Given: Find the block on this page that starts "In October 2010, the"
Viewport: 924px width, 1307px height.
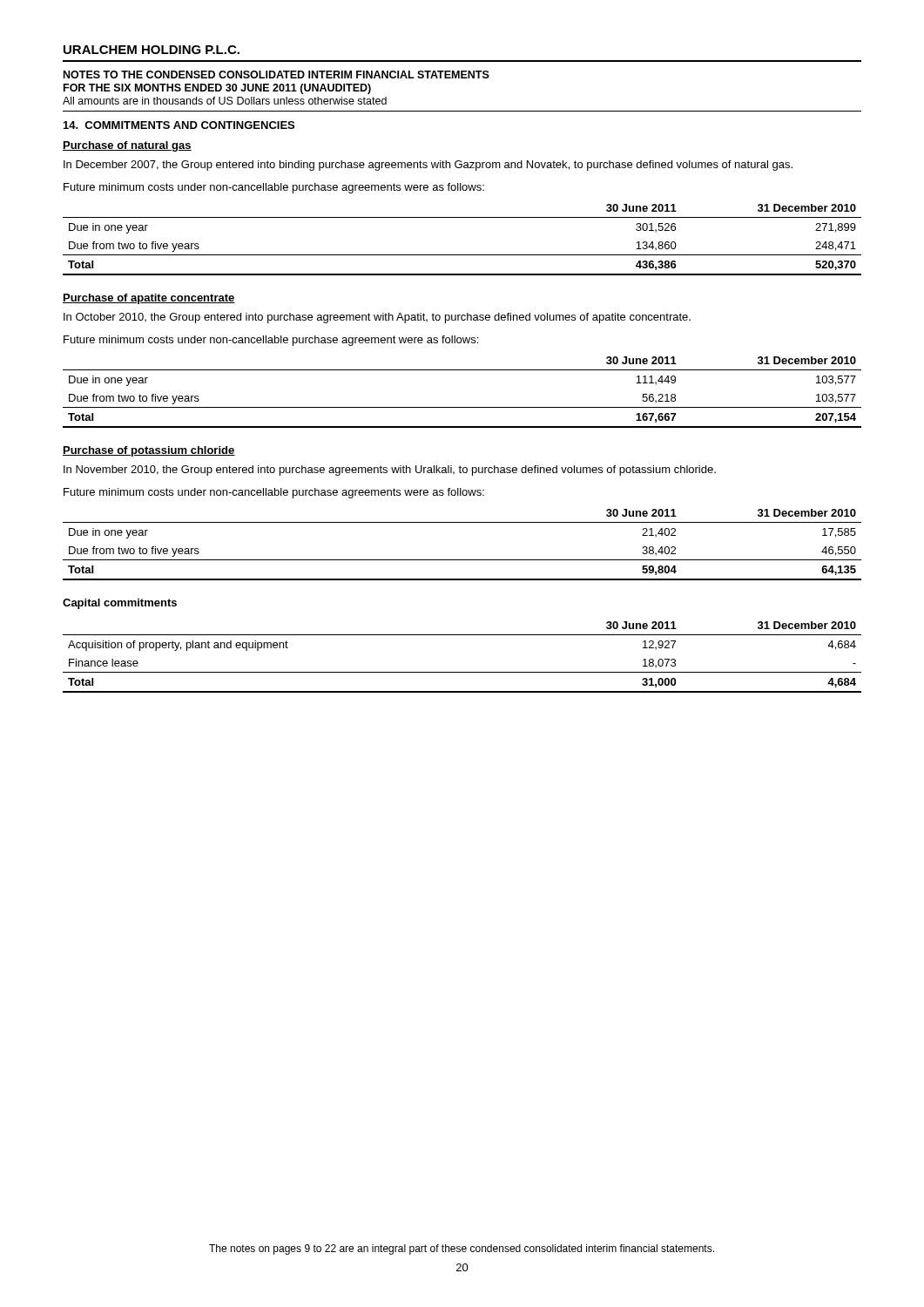Looking at the screenshot, I should (377, 317).
